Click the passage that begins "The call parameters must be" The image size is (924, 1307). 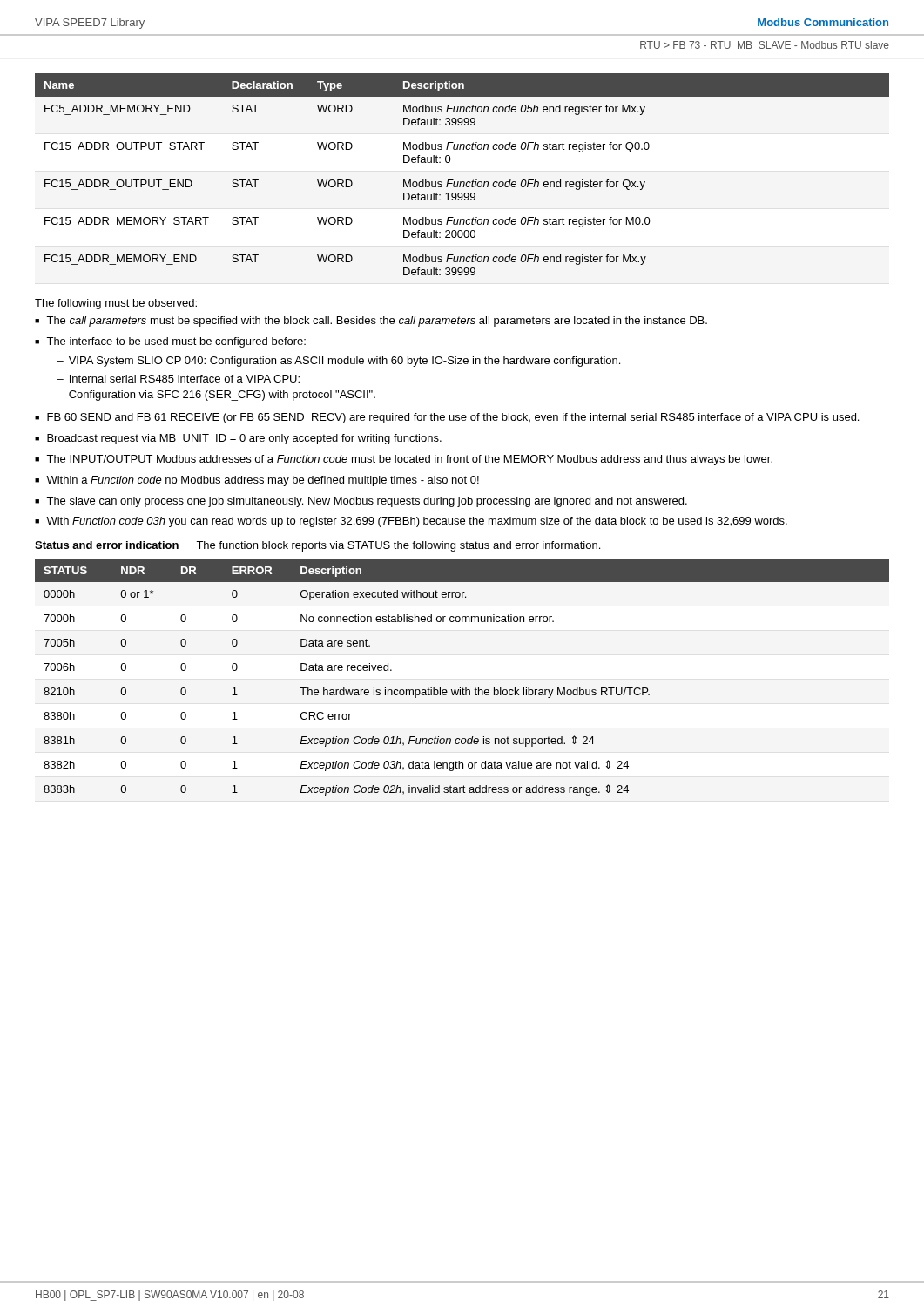click(x=377, y=321)
